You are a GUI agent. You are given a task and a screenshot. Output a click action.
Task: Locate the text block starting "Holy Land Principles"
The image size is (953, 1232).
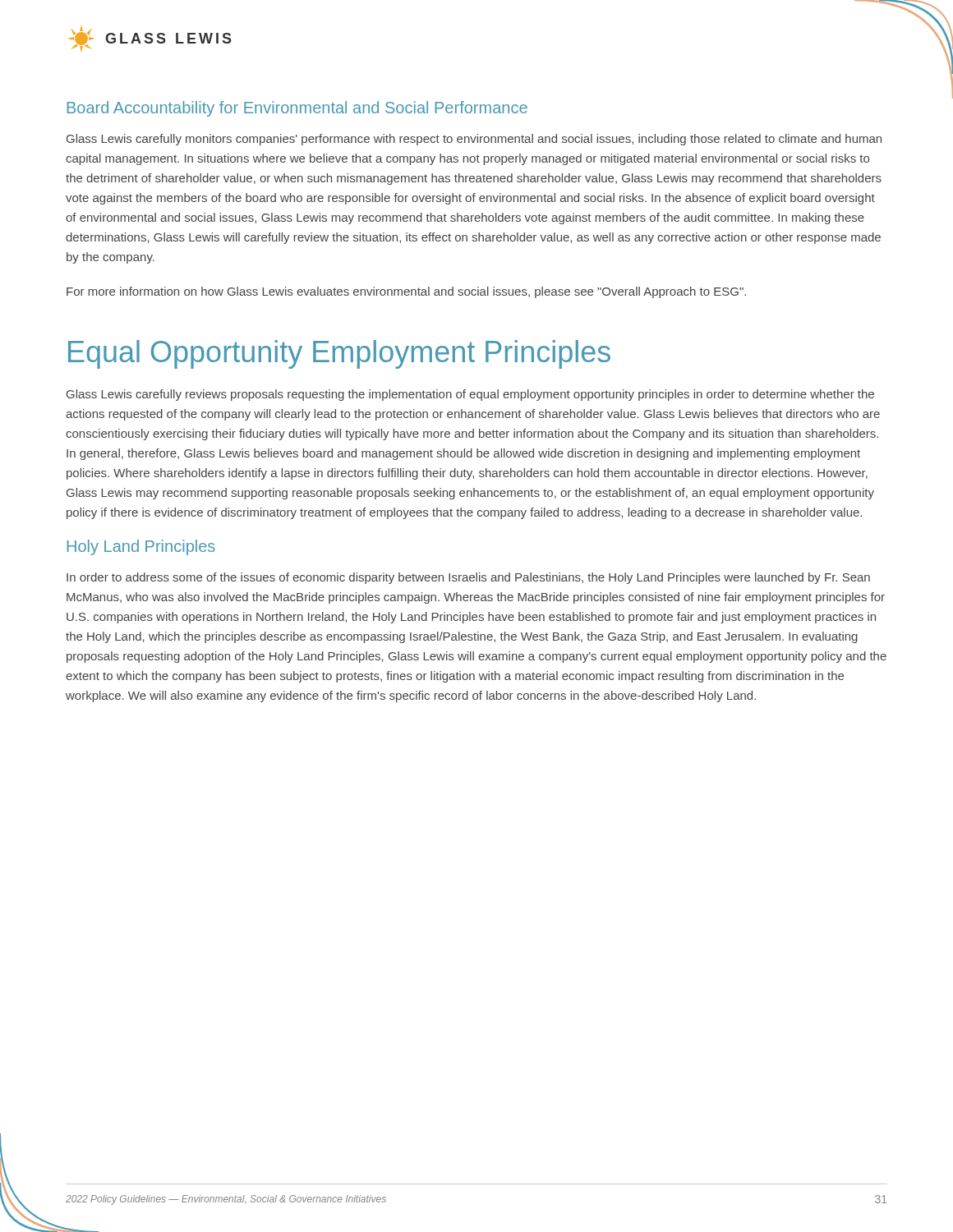141,547
